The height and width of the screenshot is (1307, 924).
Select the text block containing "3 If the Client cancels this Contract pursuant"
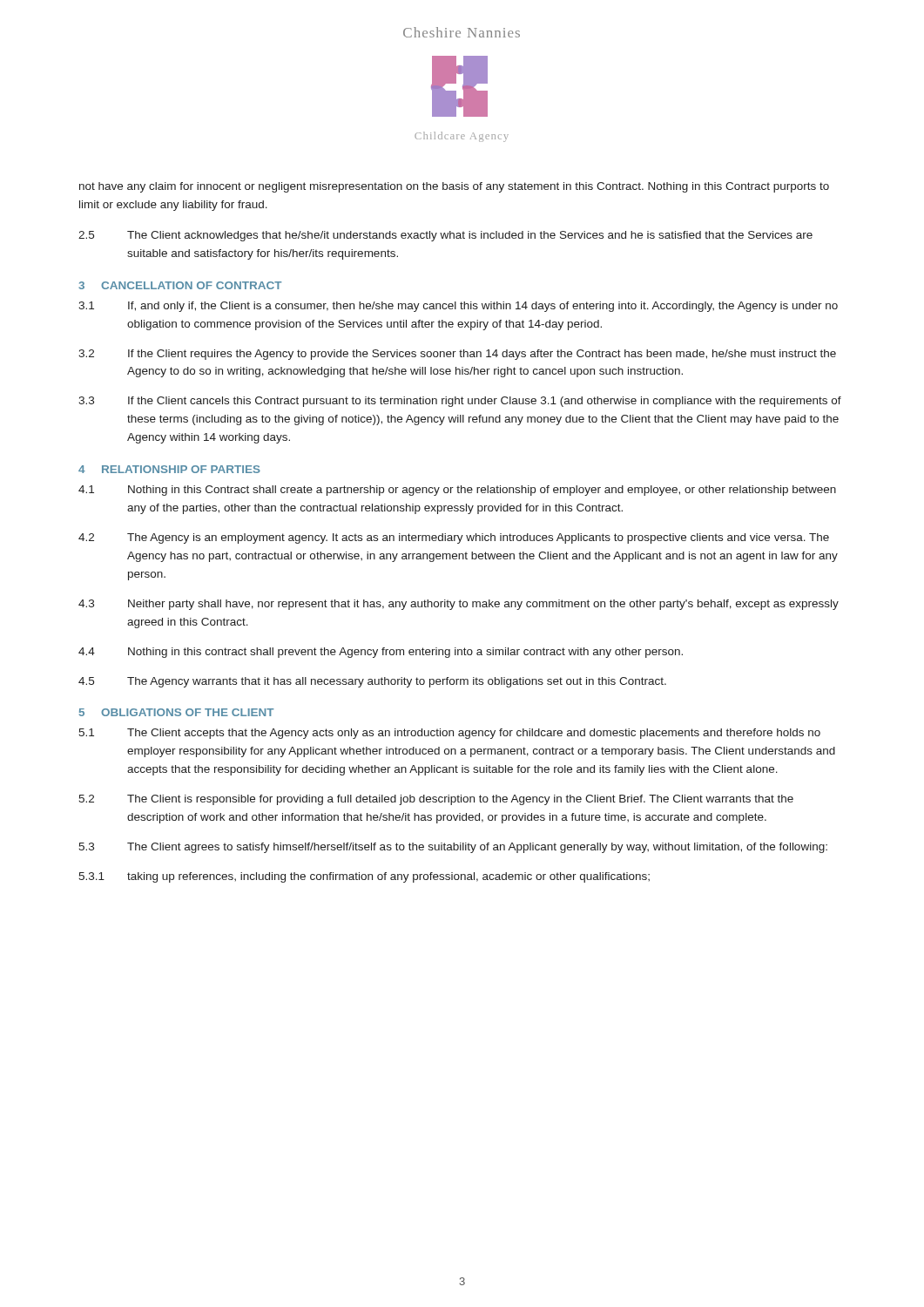[x=462, y=420]
